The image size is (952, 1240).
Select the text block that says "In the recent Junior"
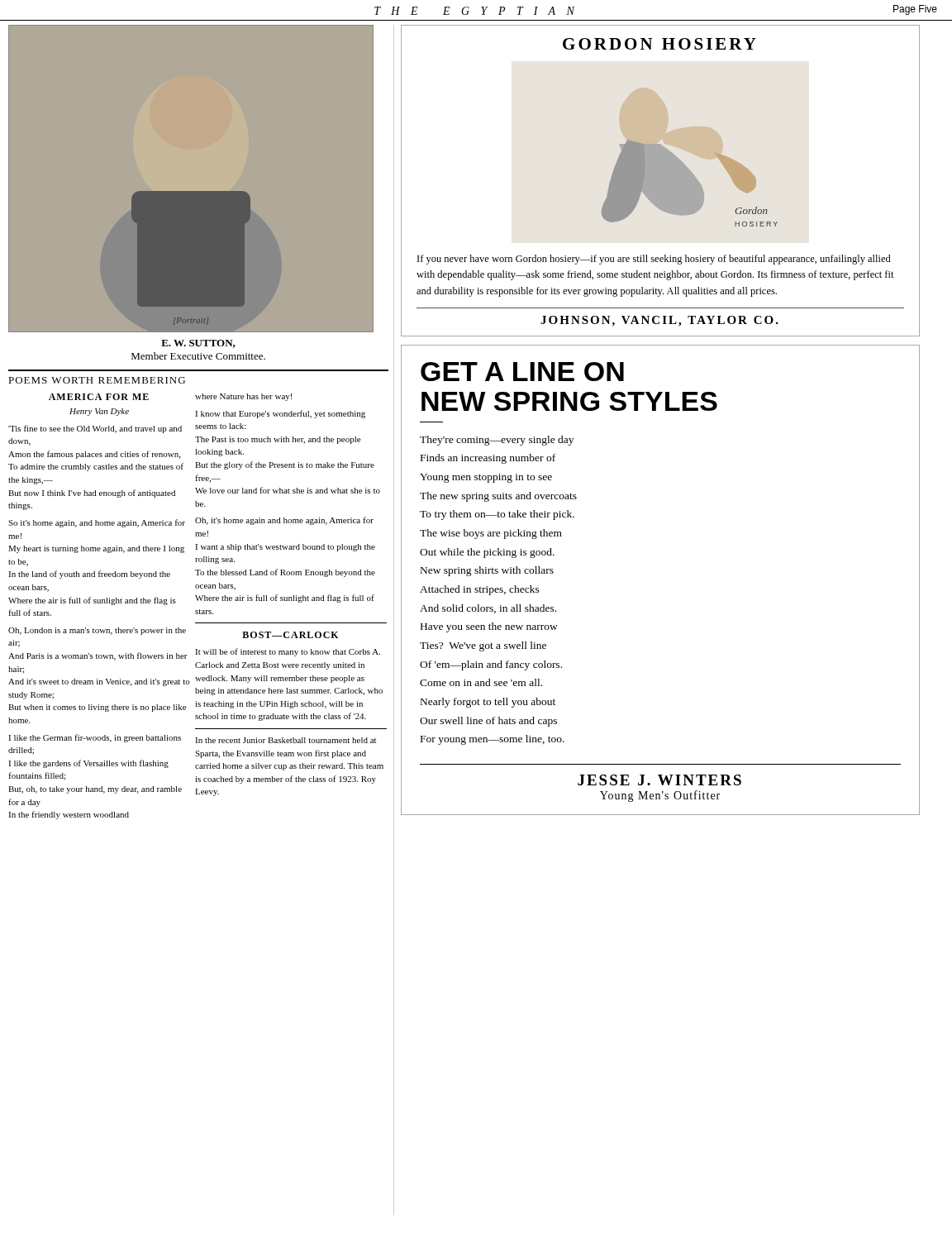(x=289, y=766)
